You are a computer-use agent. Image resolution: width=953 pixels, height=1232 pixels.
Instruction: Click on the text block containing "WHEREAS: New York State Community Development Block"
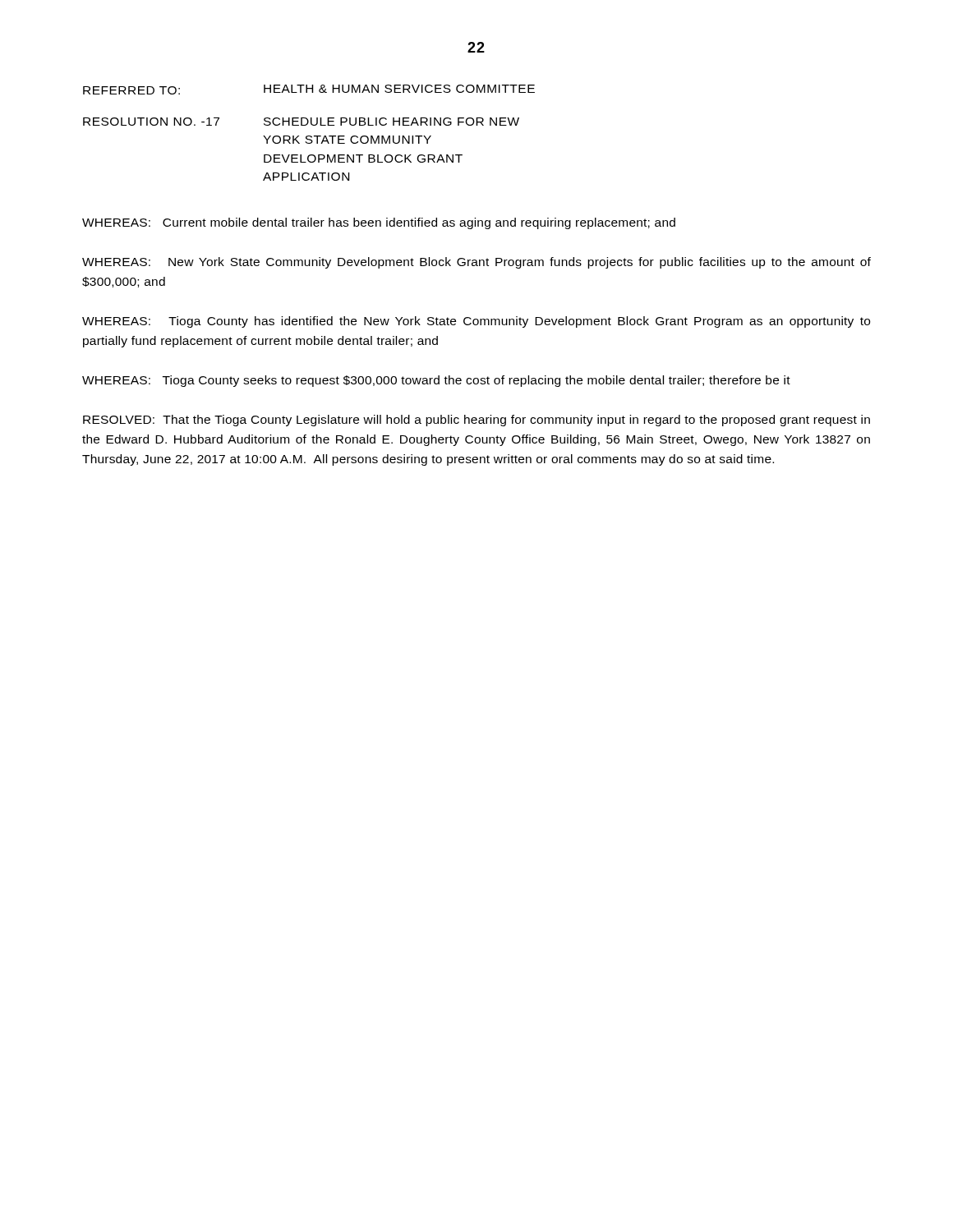[x=476, y=271]
